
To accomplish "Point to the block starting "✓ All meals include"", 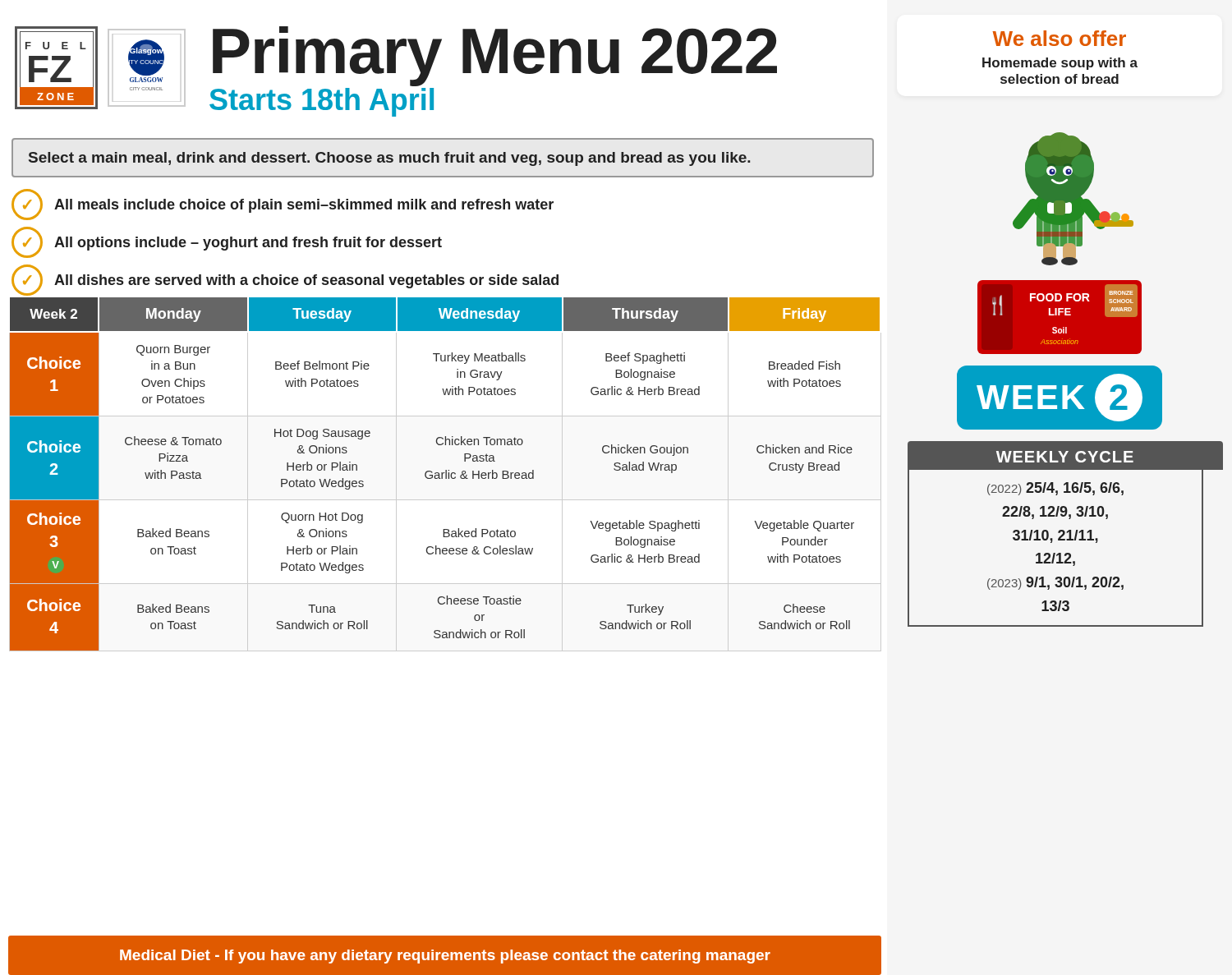I will (283, 205).
